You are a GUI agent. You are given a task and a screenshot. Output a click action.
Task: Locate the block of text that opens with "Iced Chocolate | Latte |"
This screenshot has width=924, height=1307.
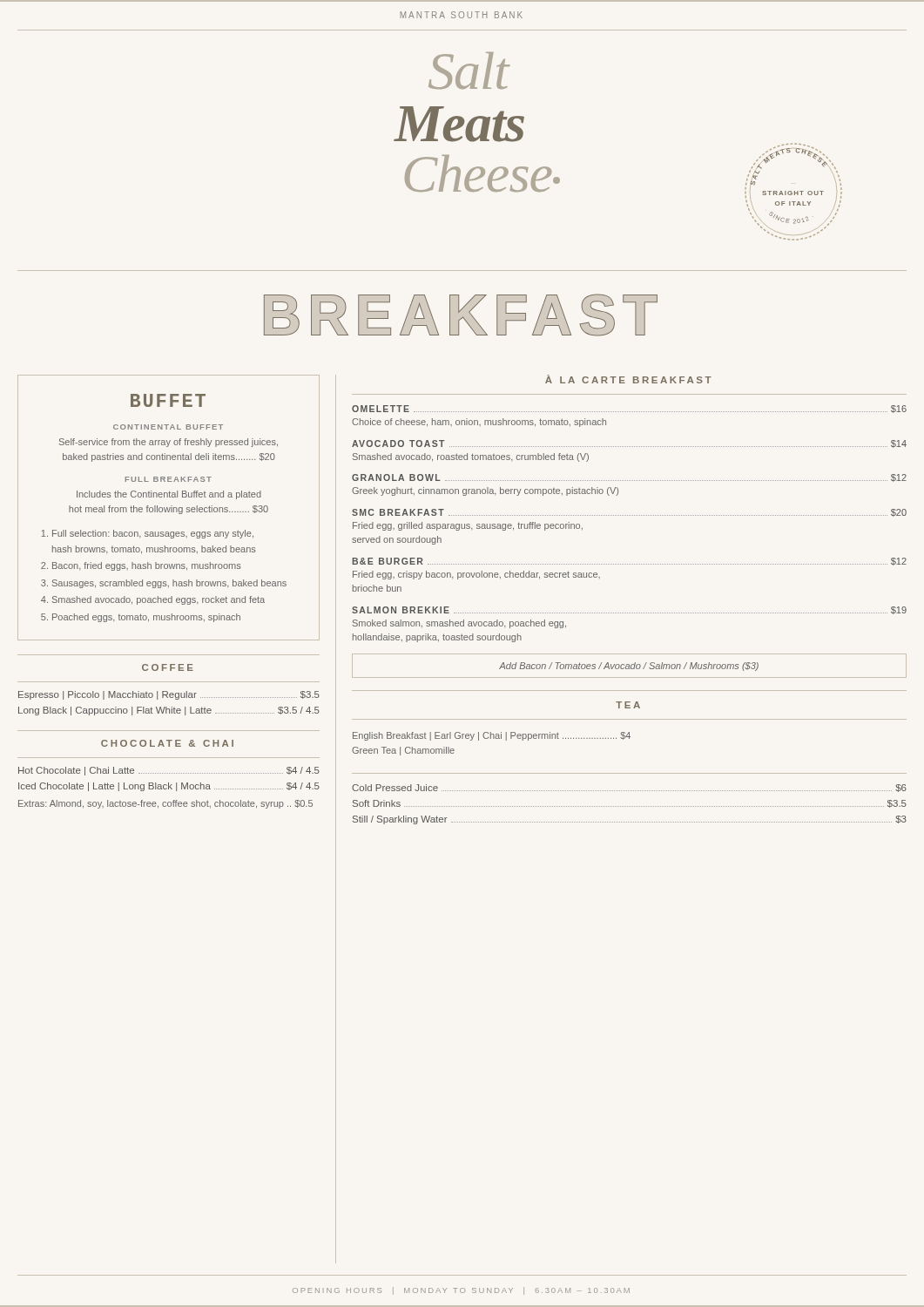(169, 786)
